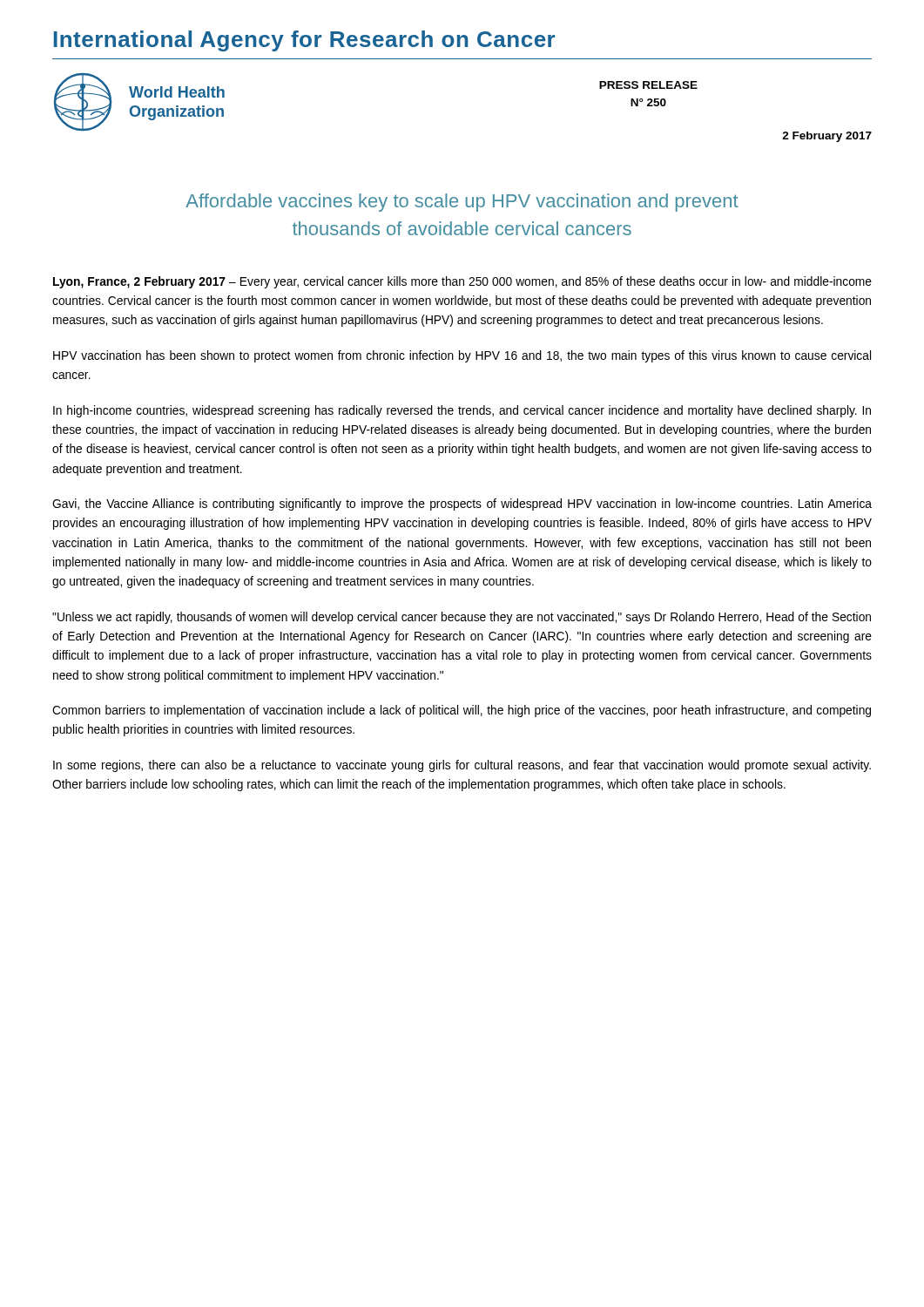The image size is (924, 1307).
Task: Point to the passage starting "In some regions, there can"
Action: (x=462, y=775)
